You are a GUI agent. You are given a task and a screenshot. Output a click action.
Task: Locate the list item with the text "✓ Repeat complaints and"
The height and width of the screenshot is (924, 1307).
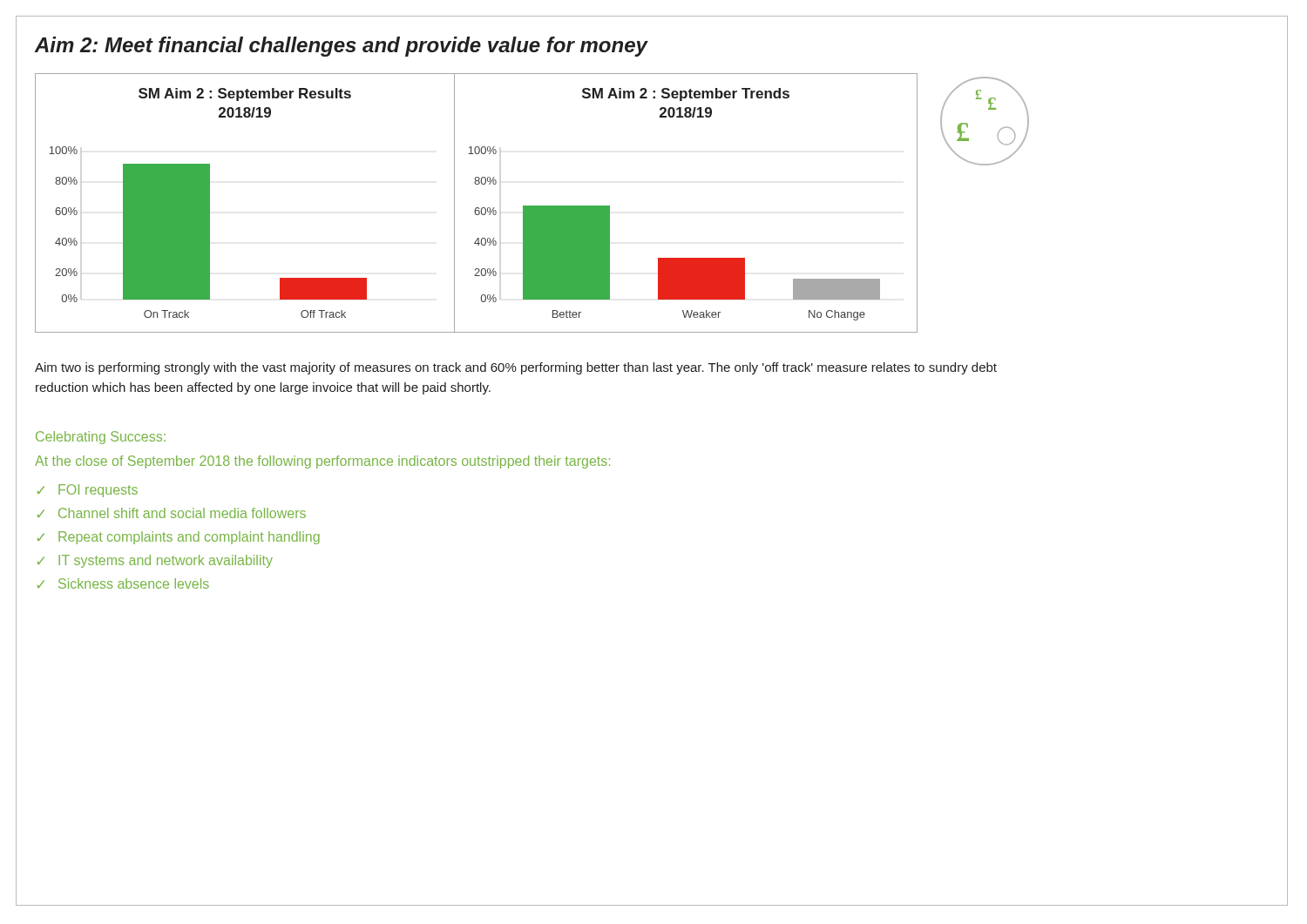click(178, 537)
